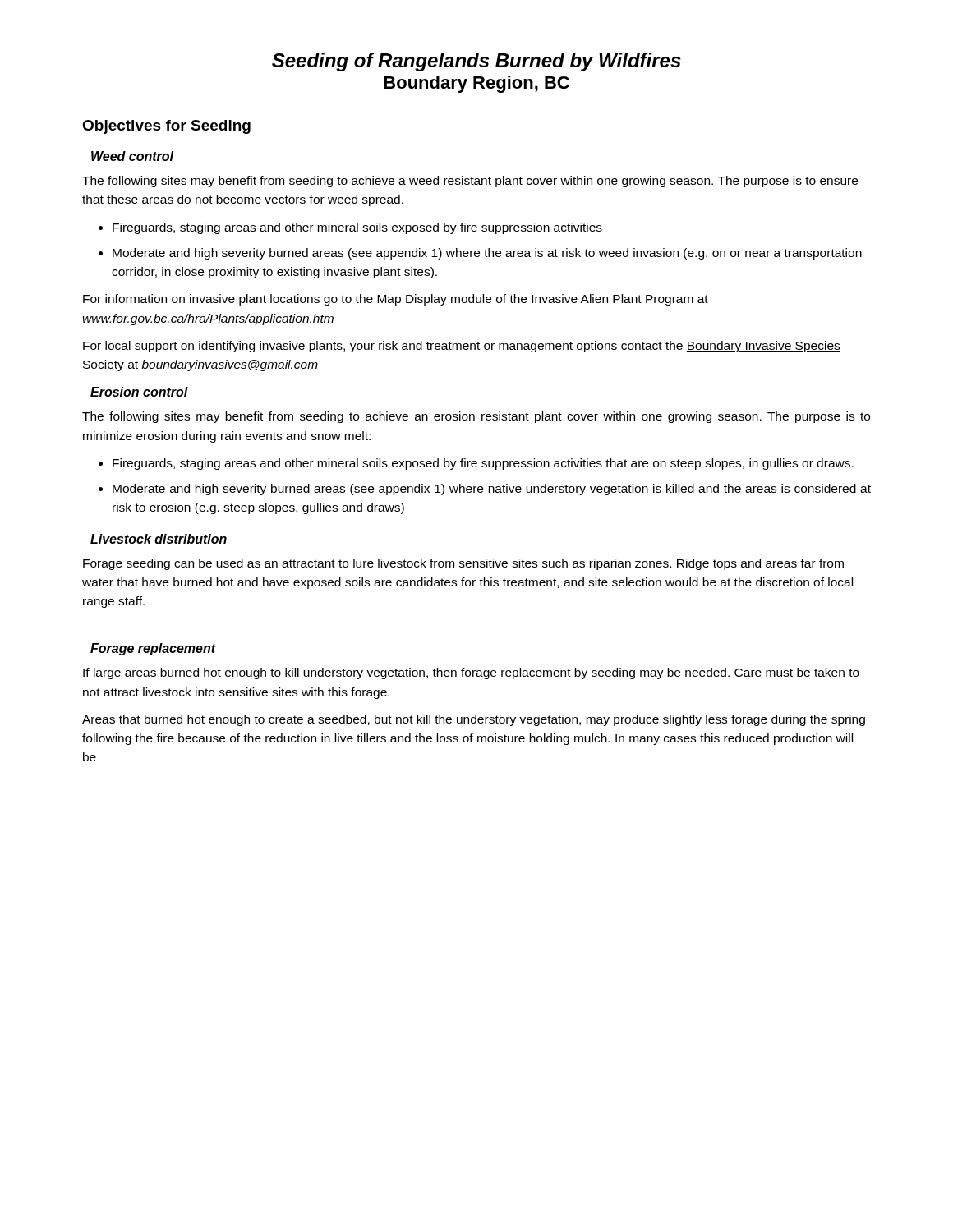The height and width of the screenshot is (1232, 953).
Task: Where does it say "Forage replacement"?
Action: pyautogui.click(x=153, y=649)
